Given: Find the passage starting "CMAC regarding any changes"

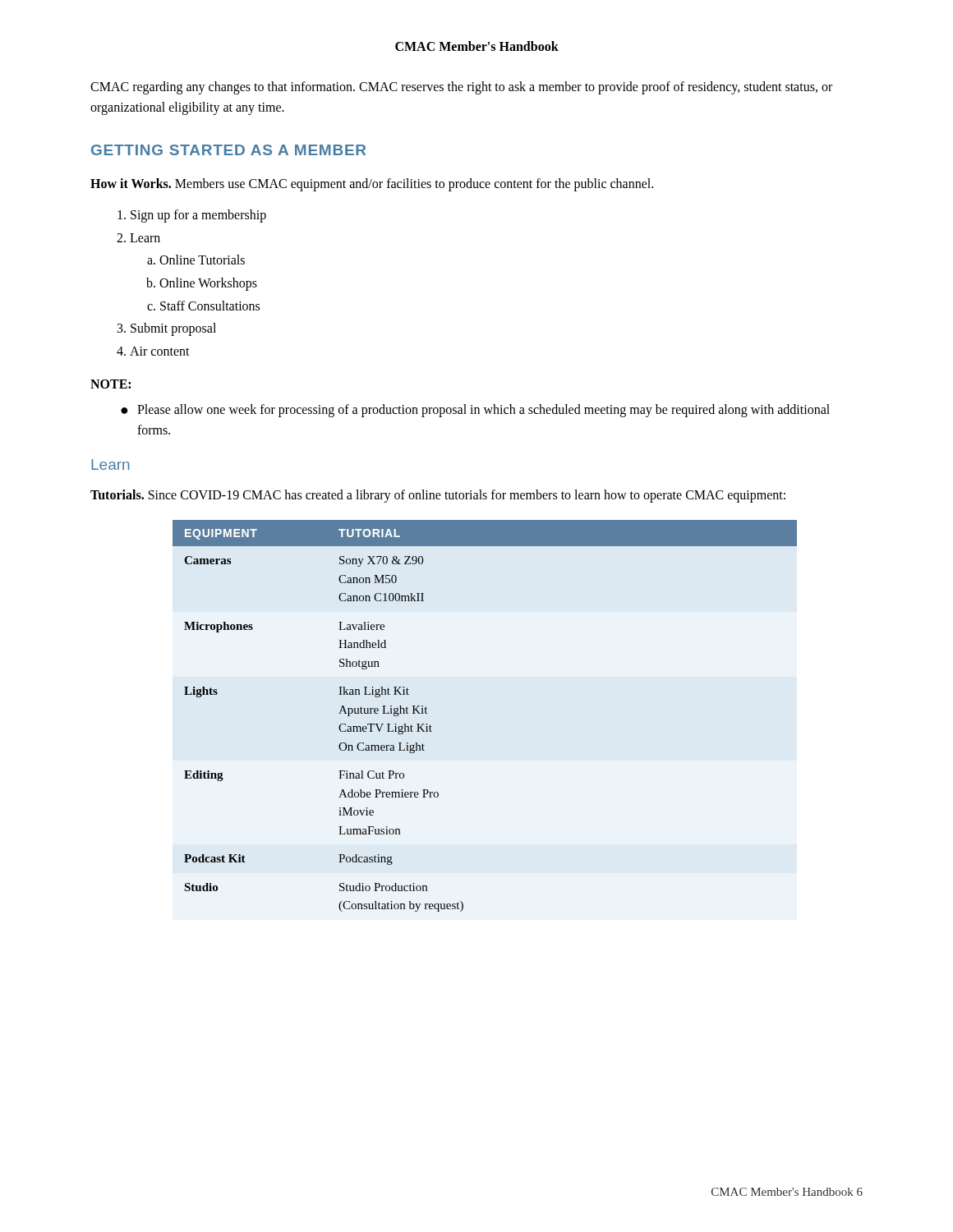Looking at the screenshot, I should [x=461, y=97].
